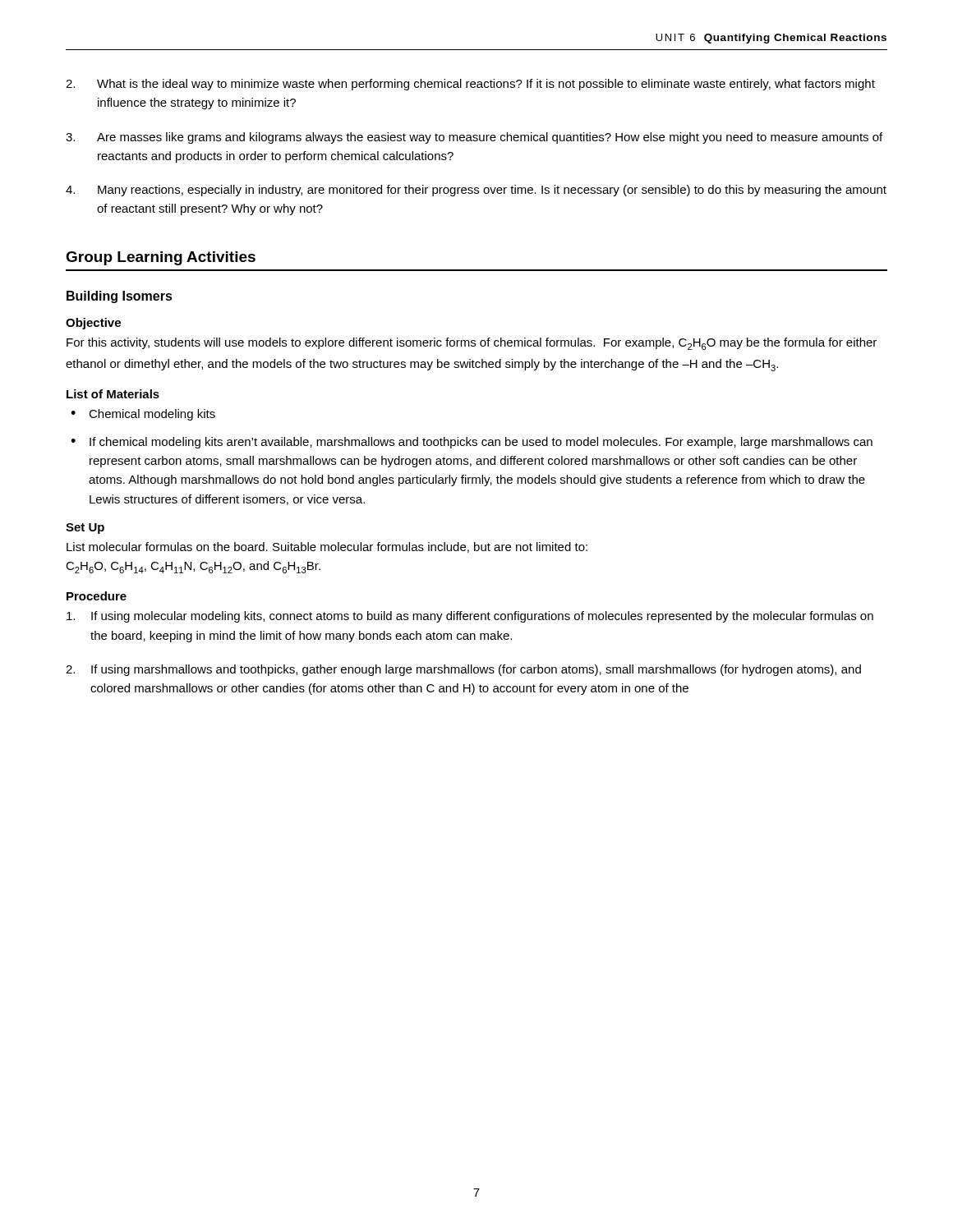This screenshot has width=953, height=1232.
Task: Locate the element starting "3. Are masses like grams and kilograms"
Action: tap(476, 146)
